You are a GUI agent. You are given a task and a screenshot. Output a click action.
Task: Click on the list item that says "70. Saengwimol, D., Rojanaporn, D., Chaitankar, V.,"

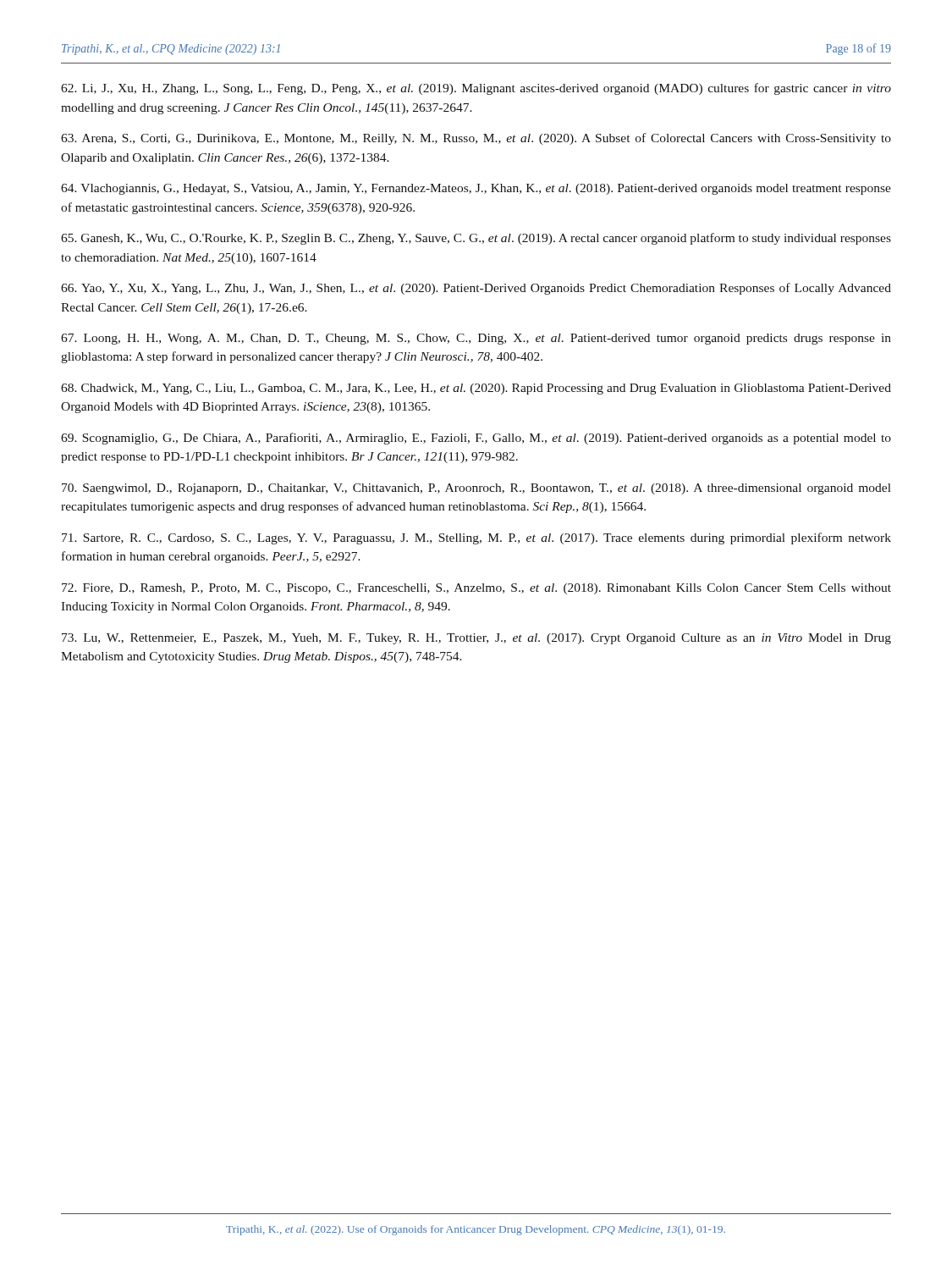[476, 497]
